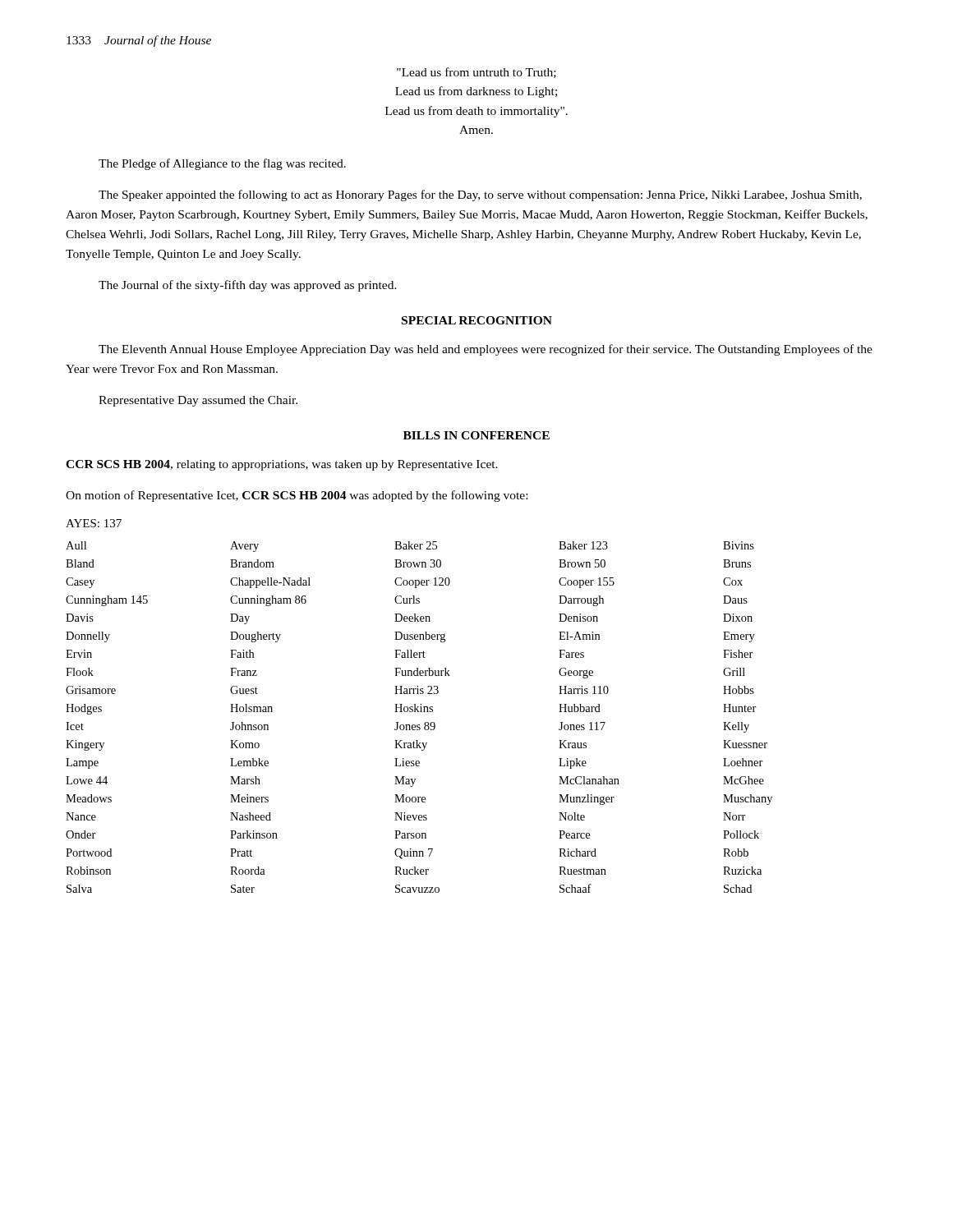The image size is (953, 1232).
Task: Point to the text starting "SPECIAL RECOGNITION"
Action: [476, 320]
